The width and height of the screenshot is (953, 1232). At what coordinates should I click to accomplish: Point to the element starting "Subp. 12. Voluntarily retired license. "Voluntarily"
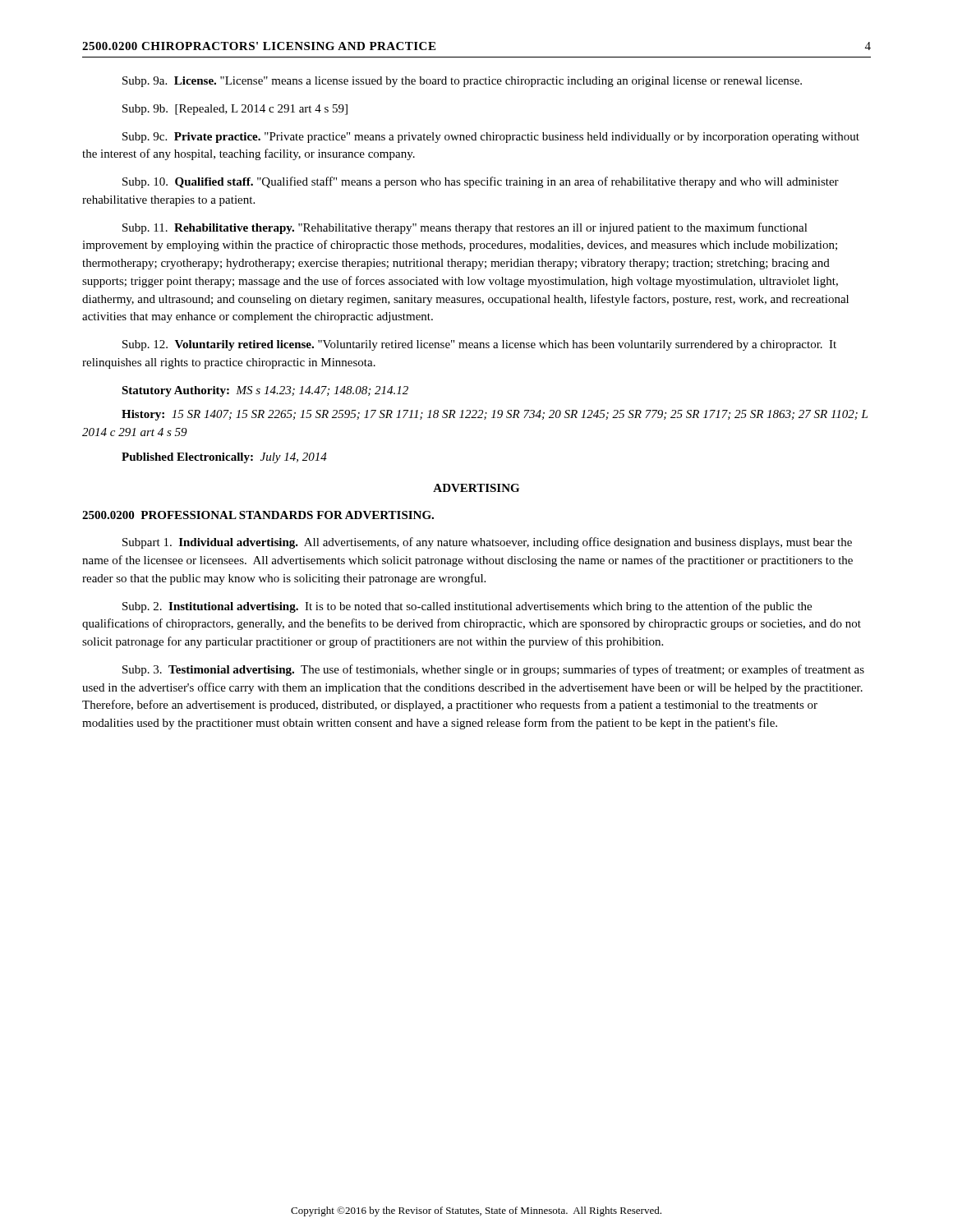tap(459, 353)
